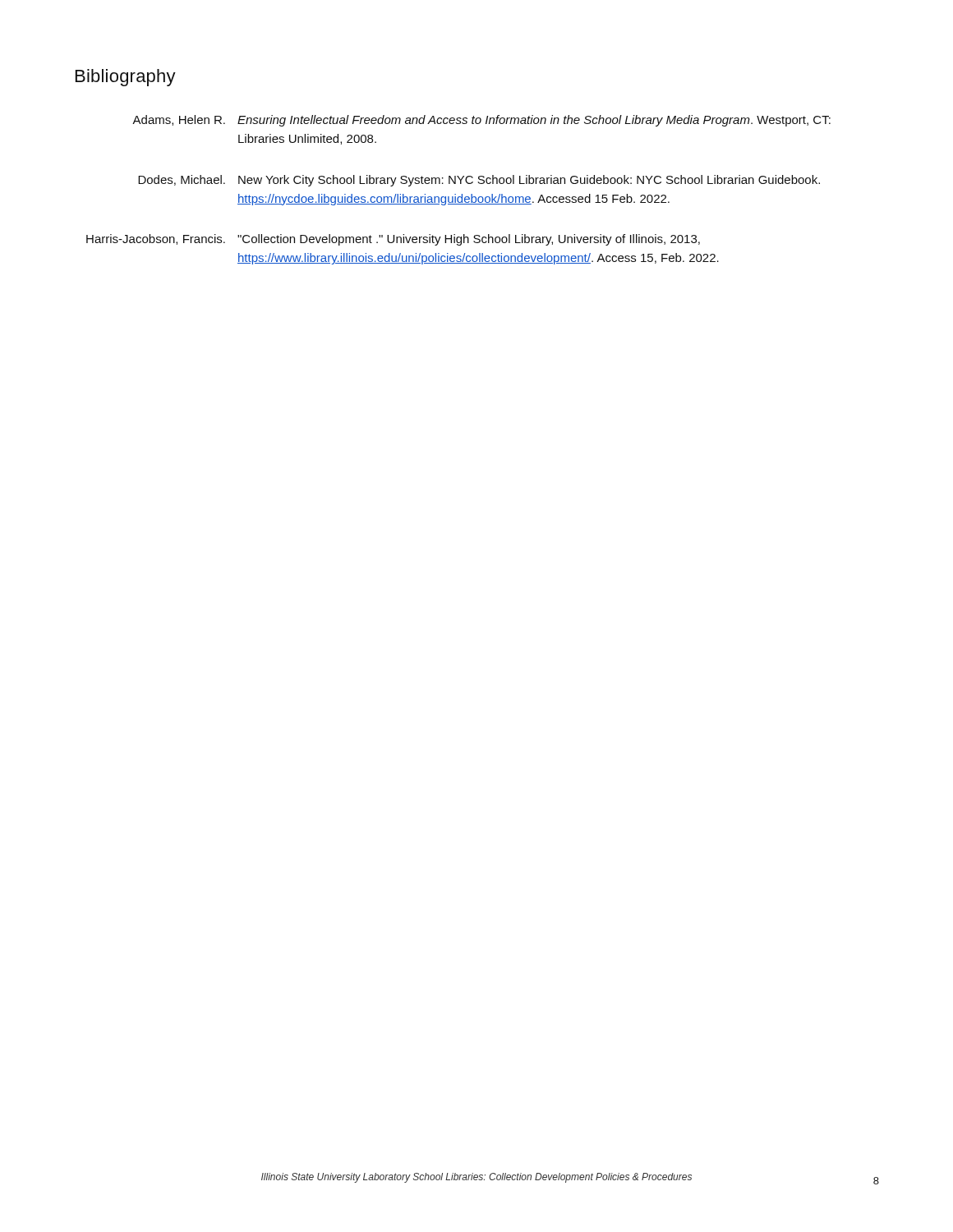Find the list item containing "Dodes, Michael. New York City School"
Screen dimensions: 1232x953
click(476, 189)
